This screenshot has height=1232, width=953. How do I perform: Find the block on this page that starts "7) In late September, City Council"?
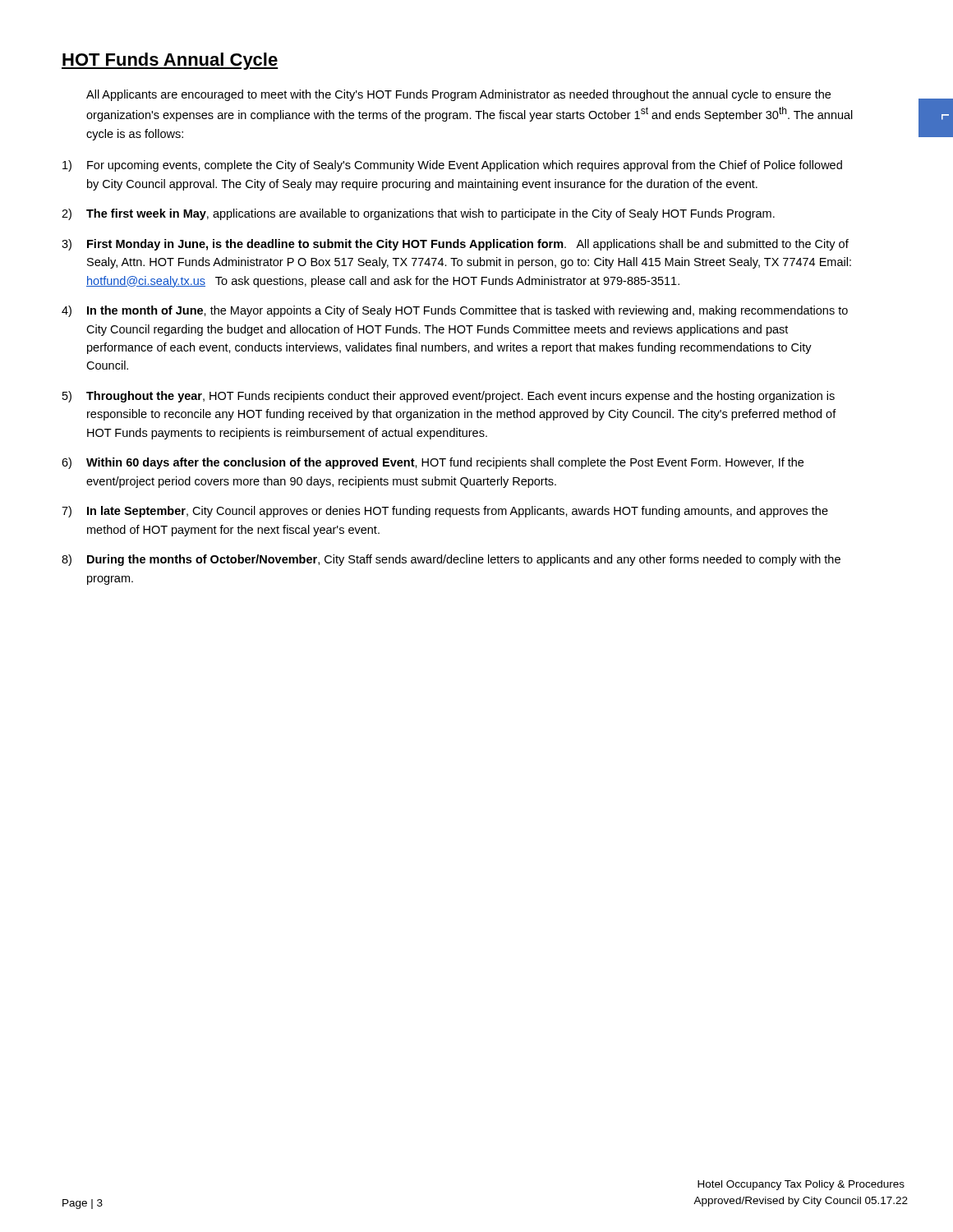click(x=458, y=521)
